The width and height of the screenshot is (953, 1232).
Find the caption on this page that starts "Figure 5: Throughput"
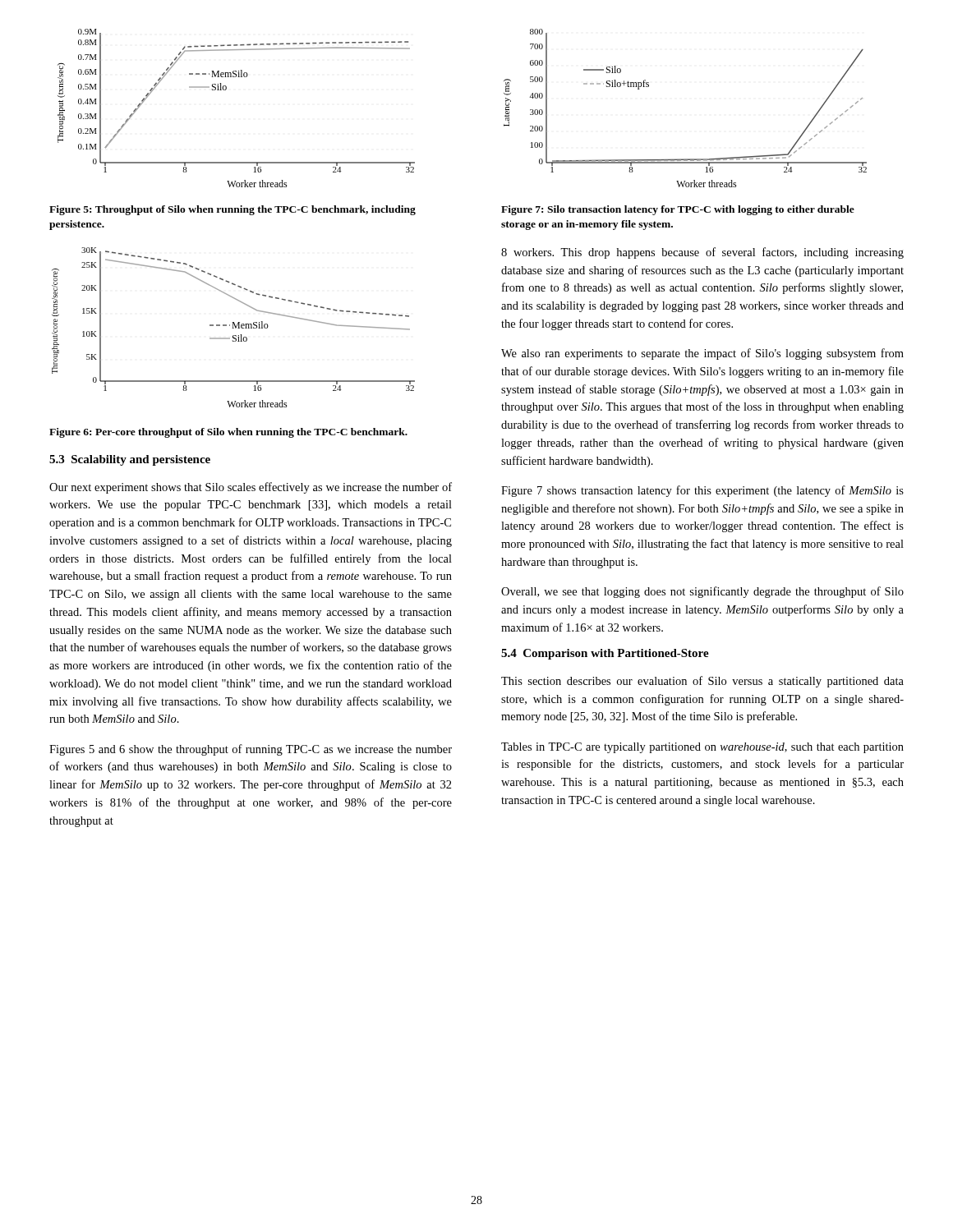click(238, 217)
